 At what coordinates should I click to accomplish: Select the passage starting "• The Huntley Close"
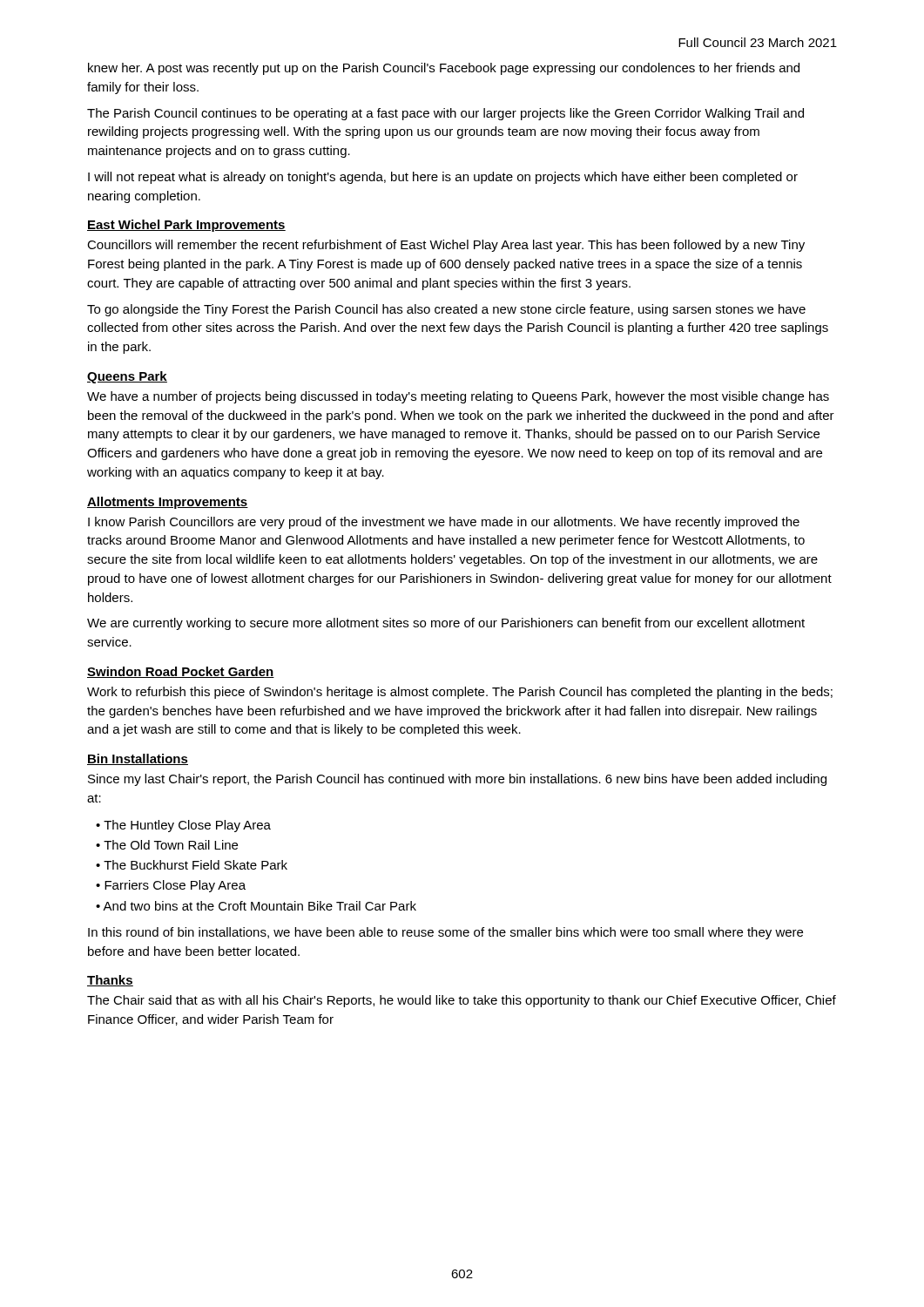point(183,824)
